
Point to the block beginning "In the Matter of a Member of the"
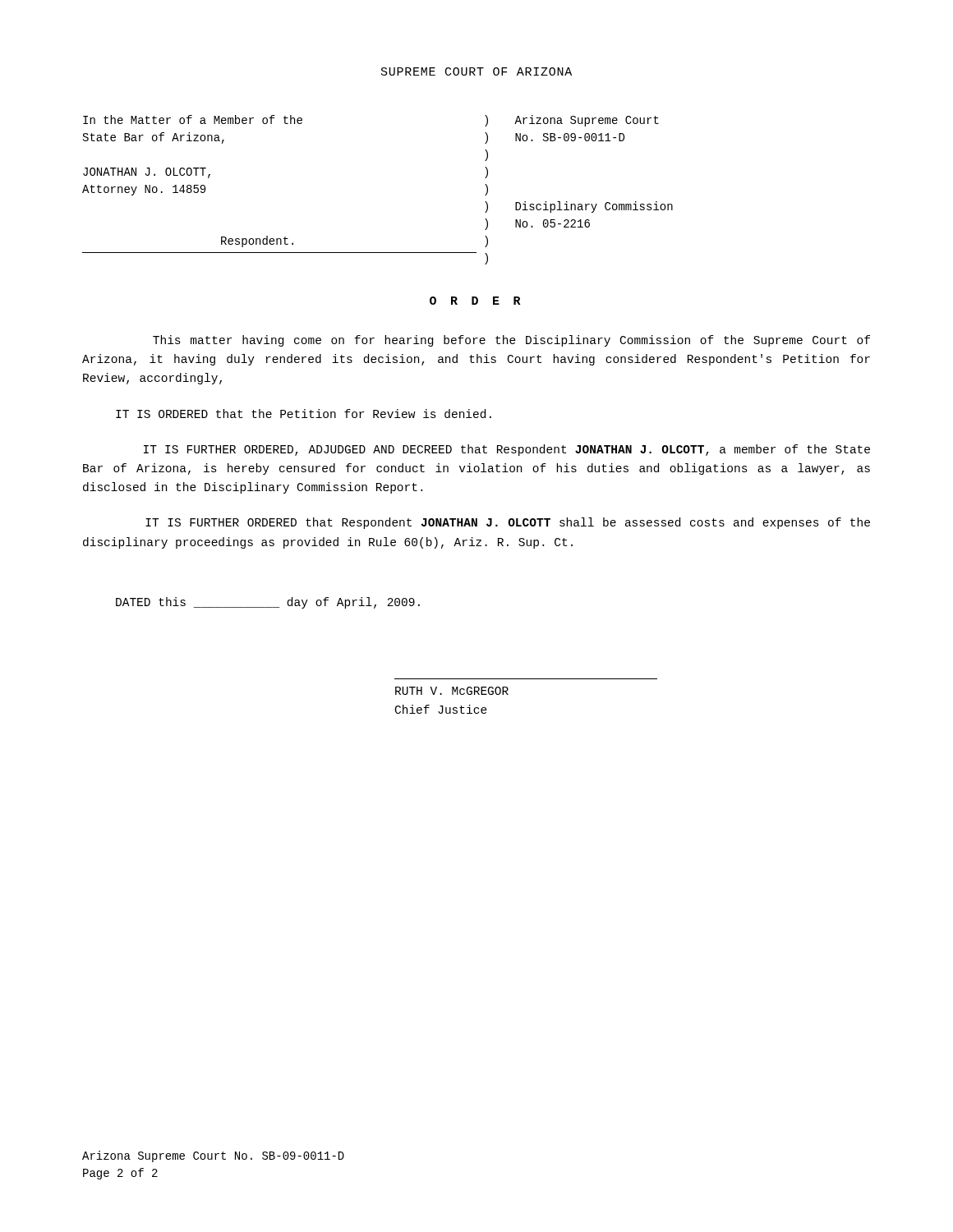click(x=476, y=191)
